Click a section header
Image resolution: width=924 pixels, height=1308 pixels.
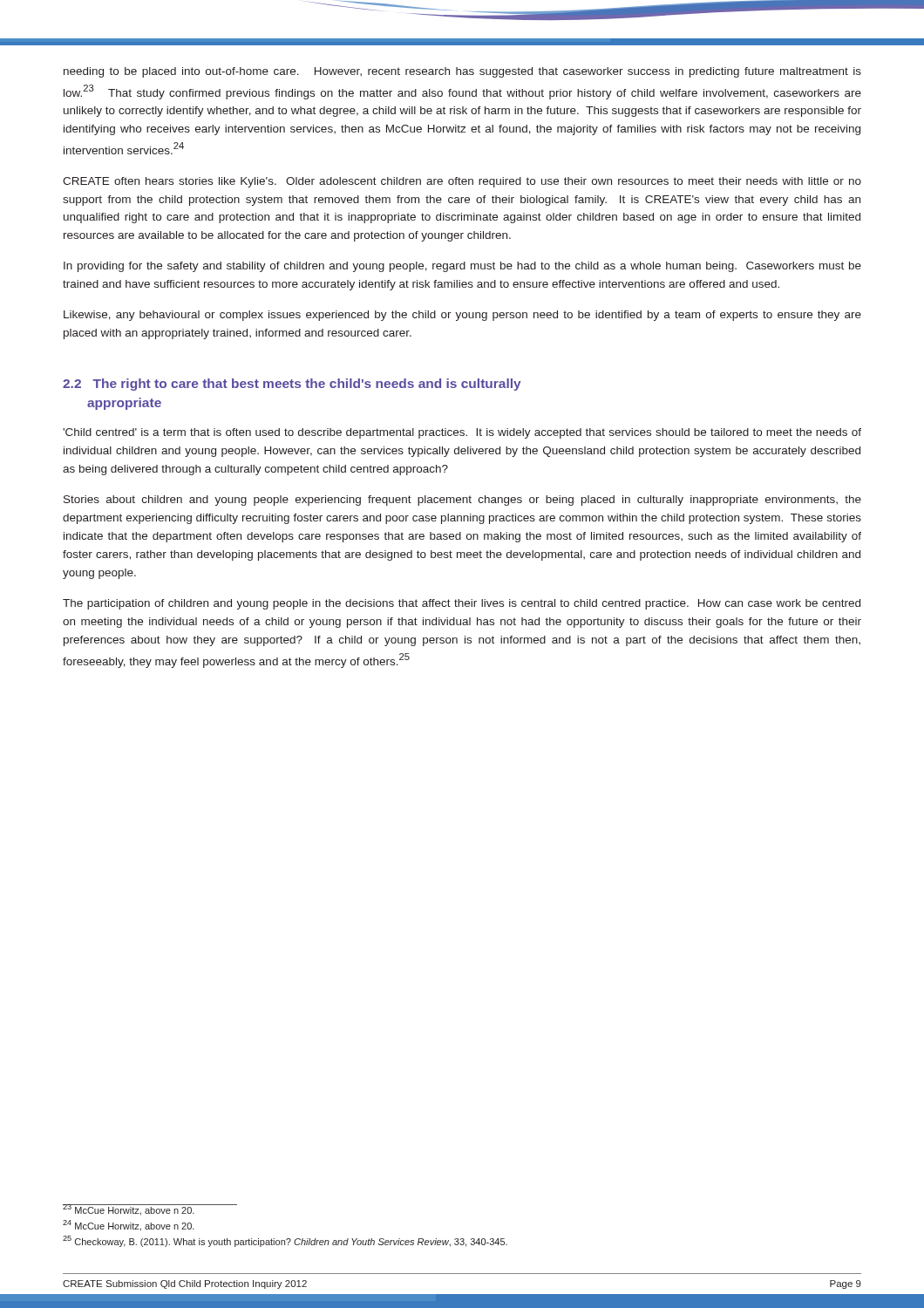292,393
